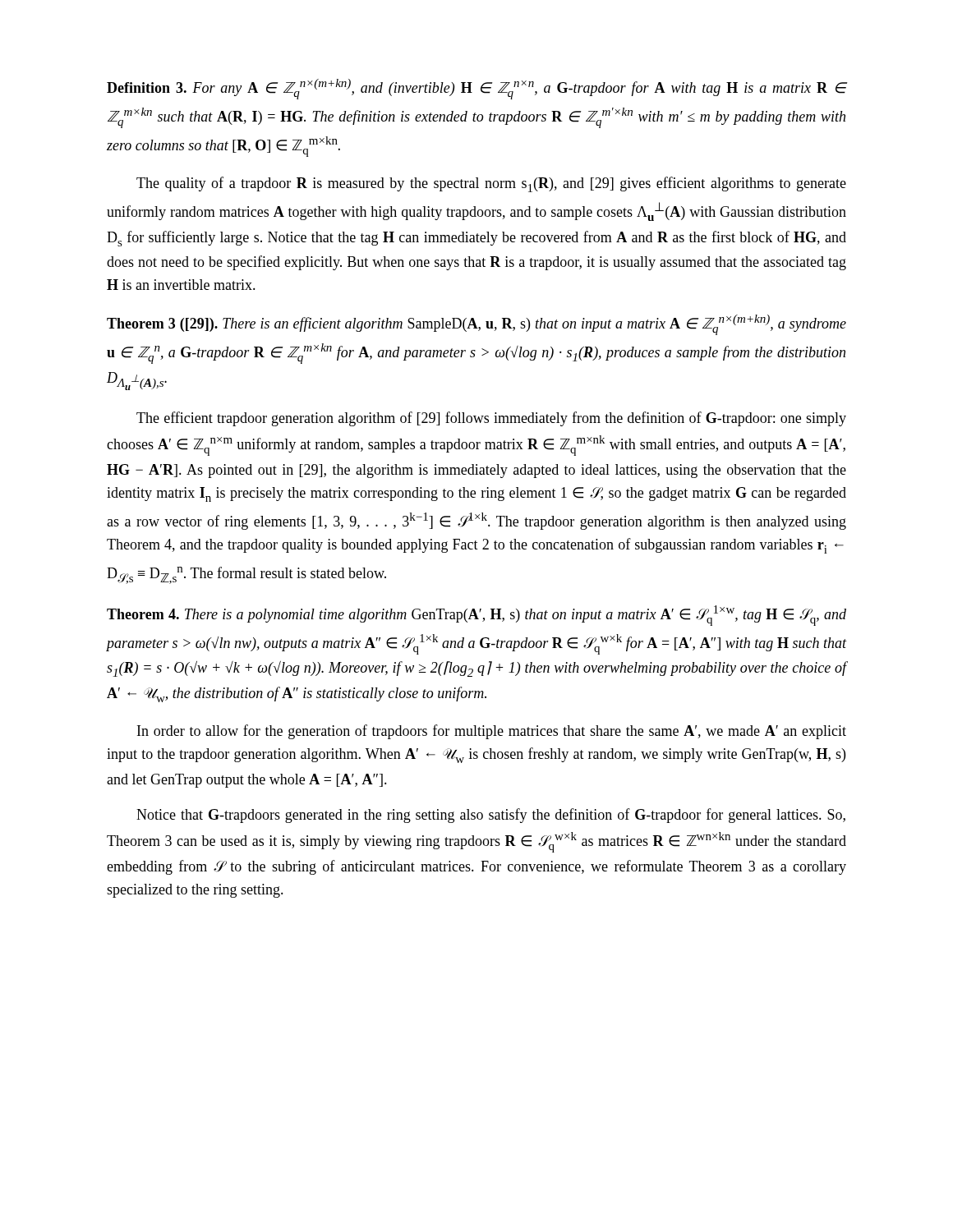
Task: Select the element starting "Definition 3. For any A ∈ ℤqn×(m+kn), and"
Action: [x=476, y=116]
